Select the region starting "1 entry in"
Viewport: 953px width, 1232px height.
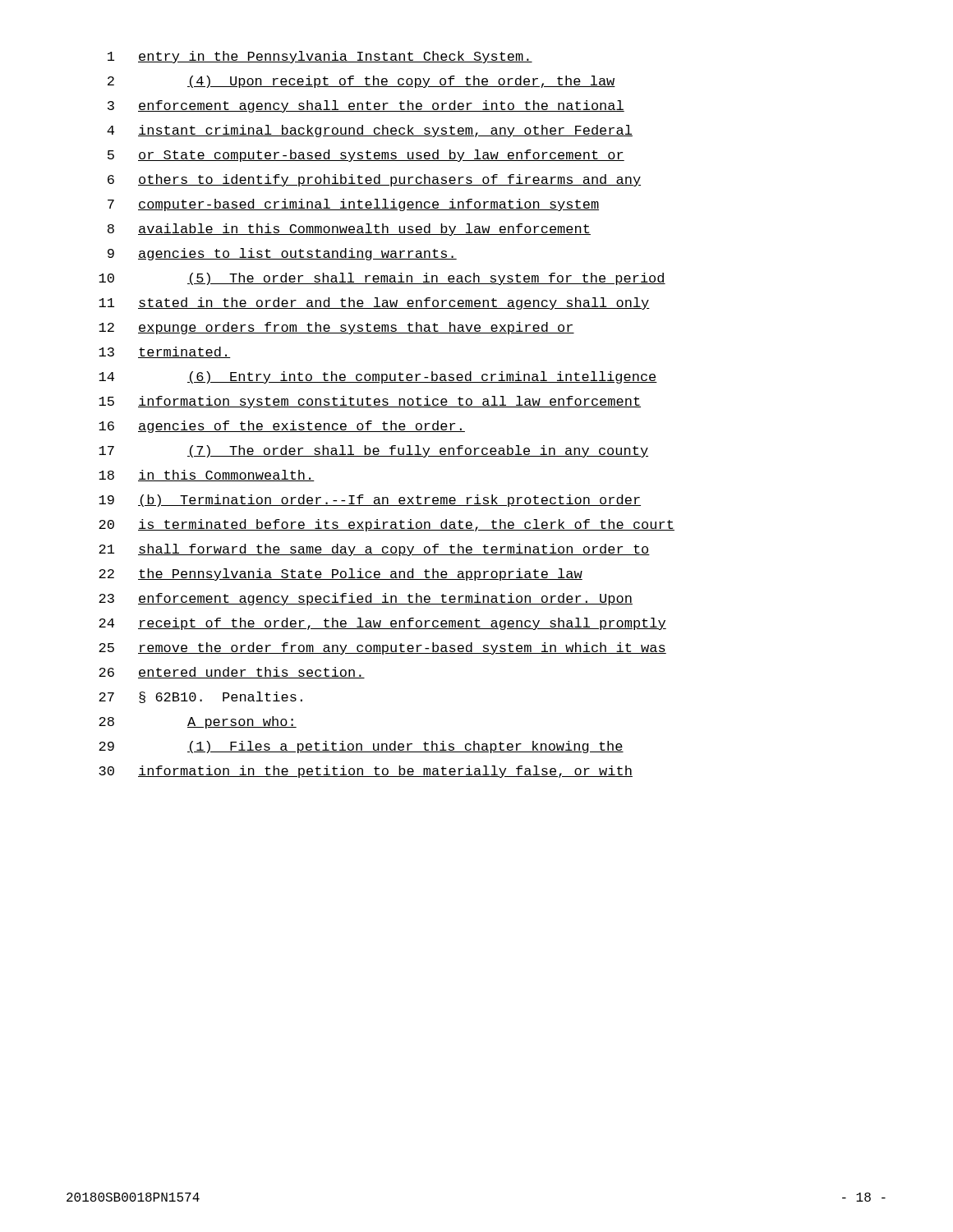click(x=476, y=57)
